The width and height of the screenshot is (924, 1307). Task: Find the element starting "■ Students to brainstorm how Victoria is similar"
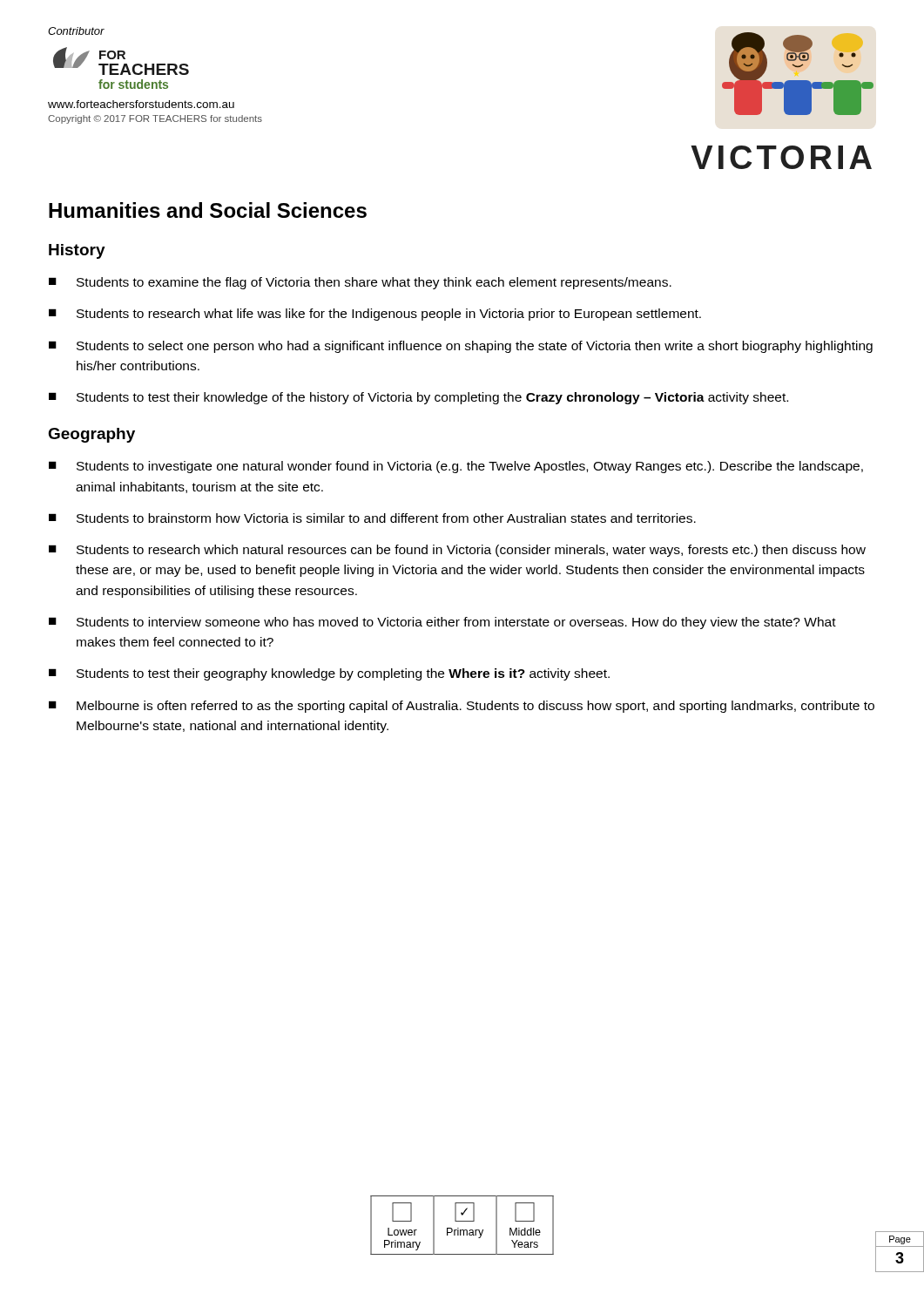click(372, 518)
